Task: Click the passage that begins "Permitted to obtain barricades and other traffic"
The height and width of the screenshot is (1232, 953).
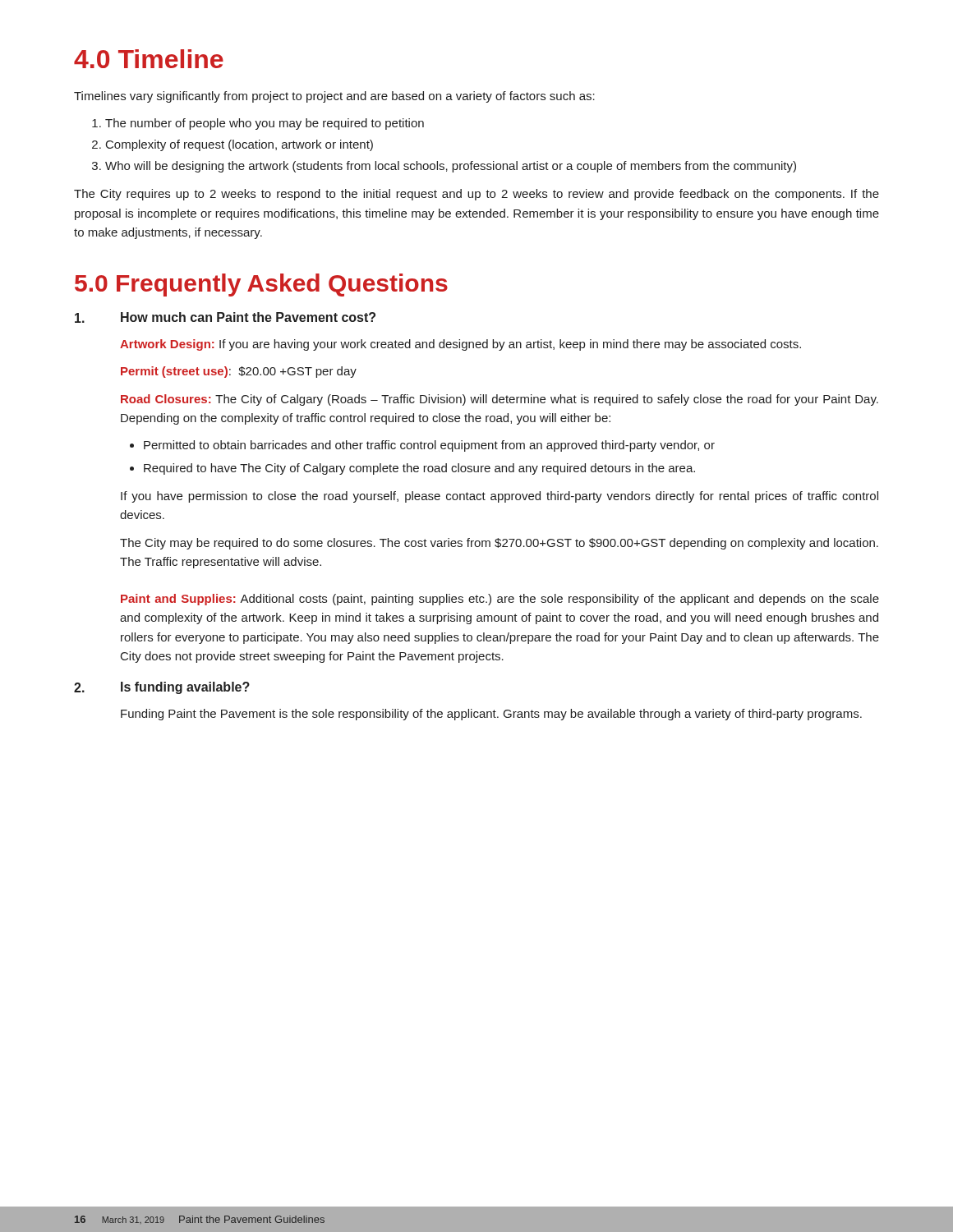Action: [429, 445]
